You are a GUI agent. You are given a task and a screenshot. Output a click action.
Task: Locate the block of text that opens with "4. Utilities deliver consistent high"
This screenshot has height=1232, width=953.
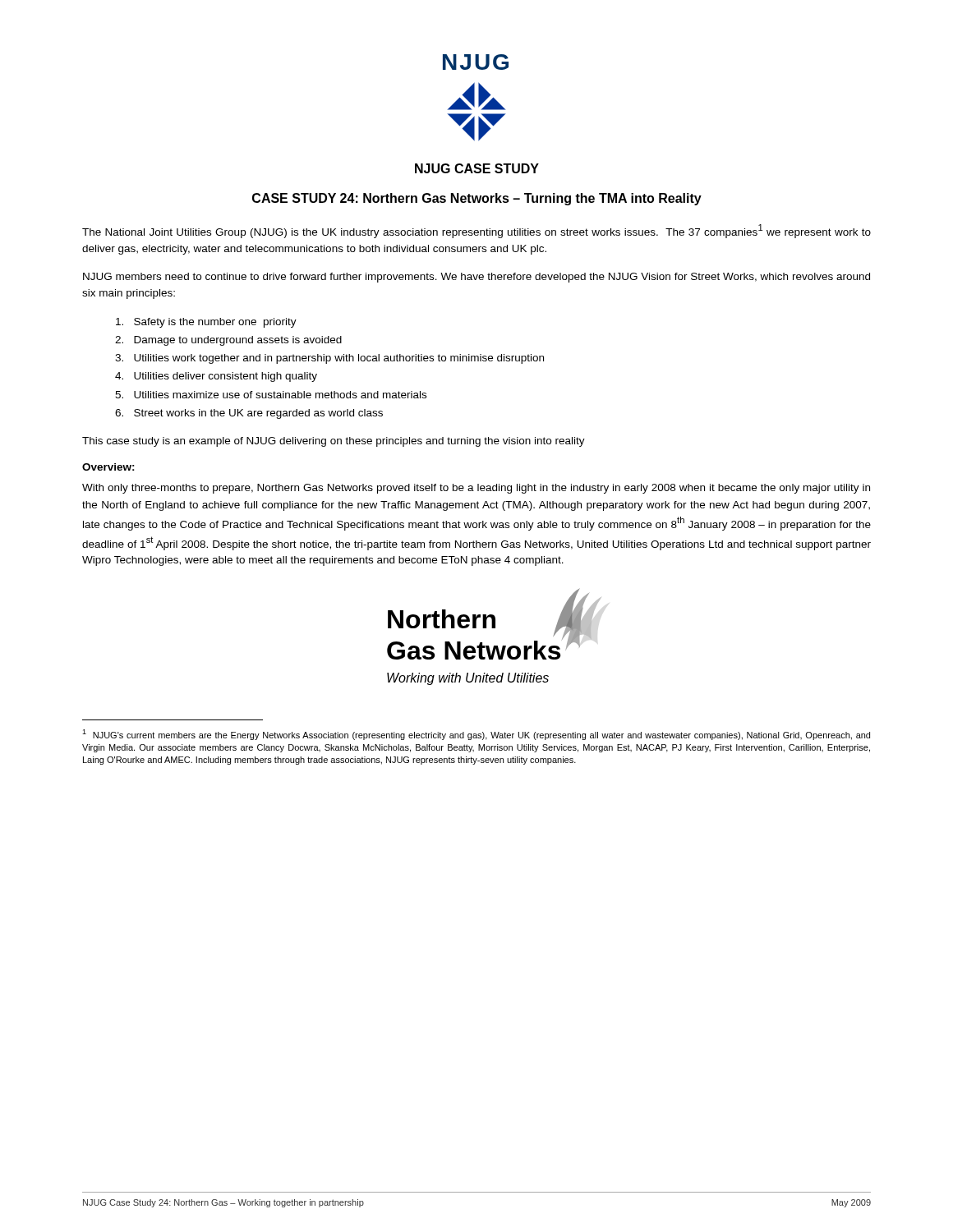[216, 376]
